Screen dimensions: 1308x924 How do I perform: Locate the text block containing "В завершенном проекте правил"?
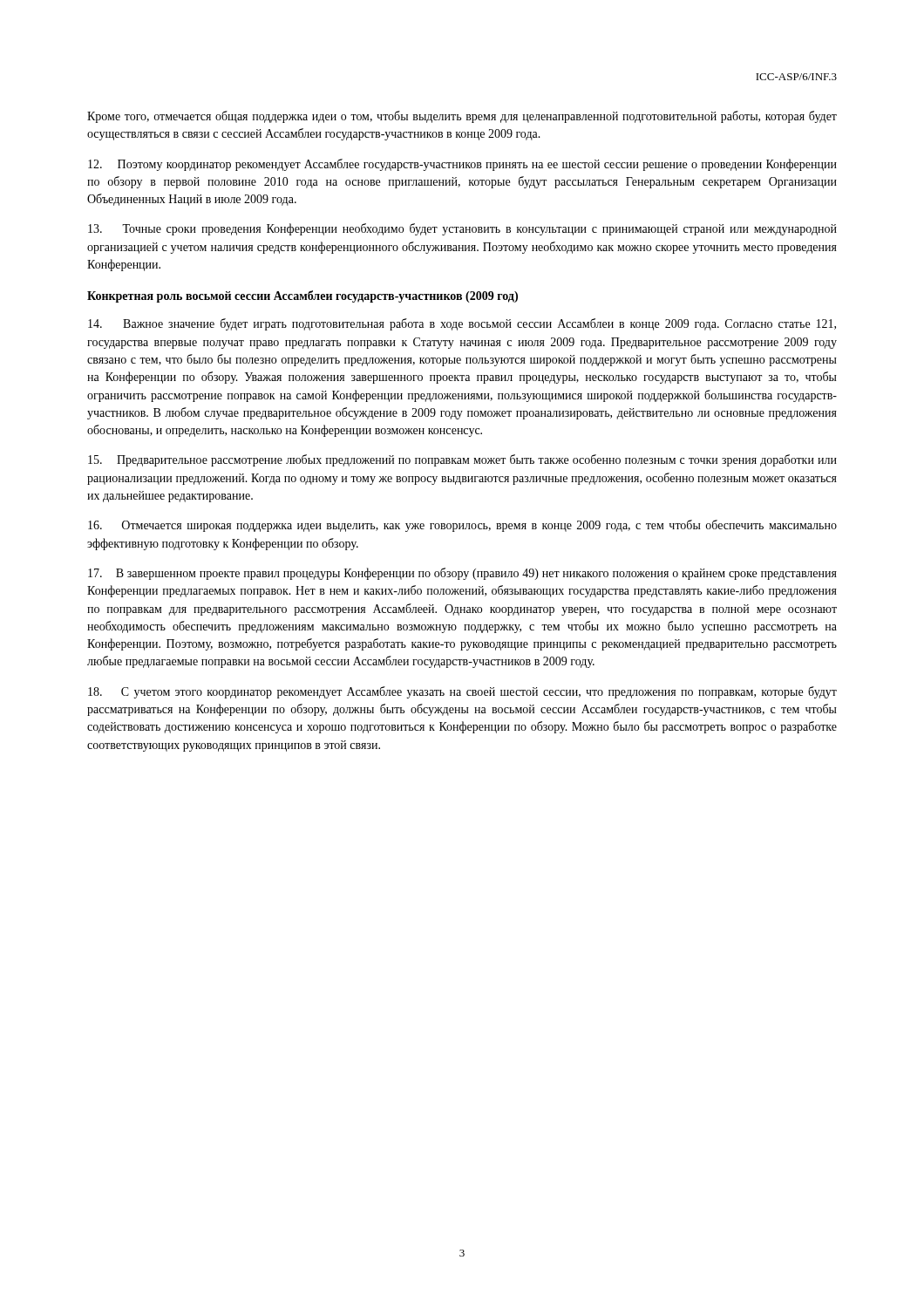click(x=462, y=618)
